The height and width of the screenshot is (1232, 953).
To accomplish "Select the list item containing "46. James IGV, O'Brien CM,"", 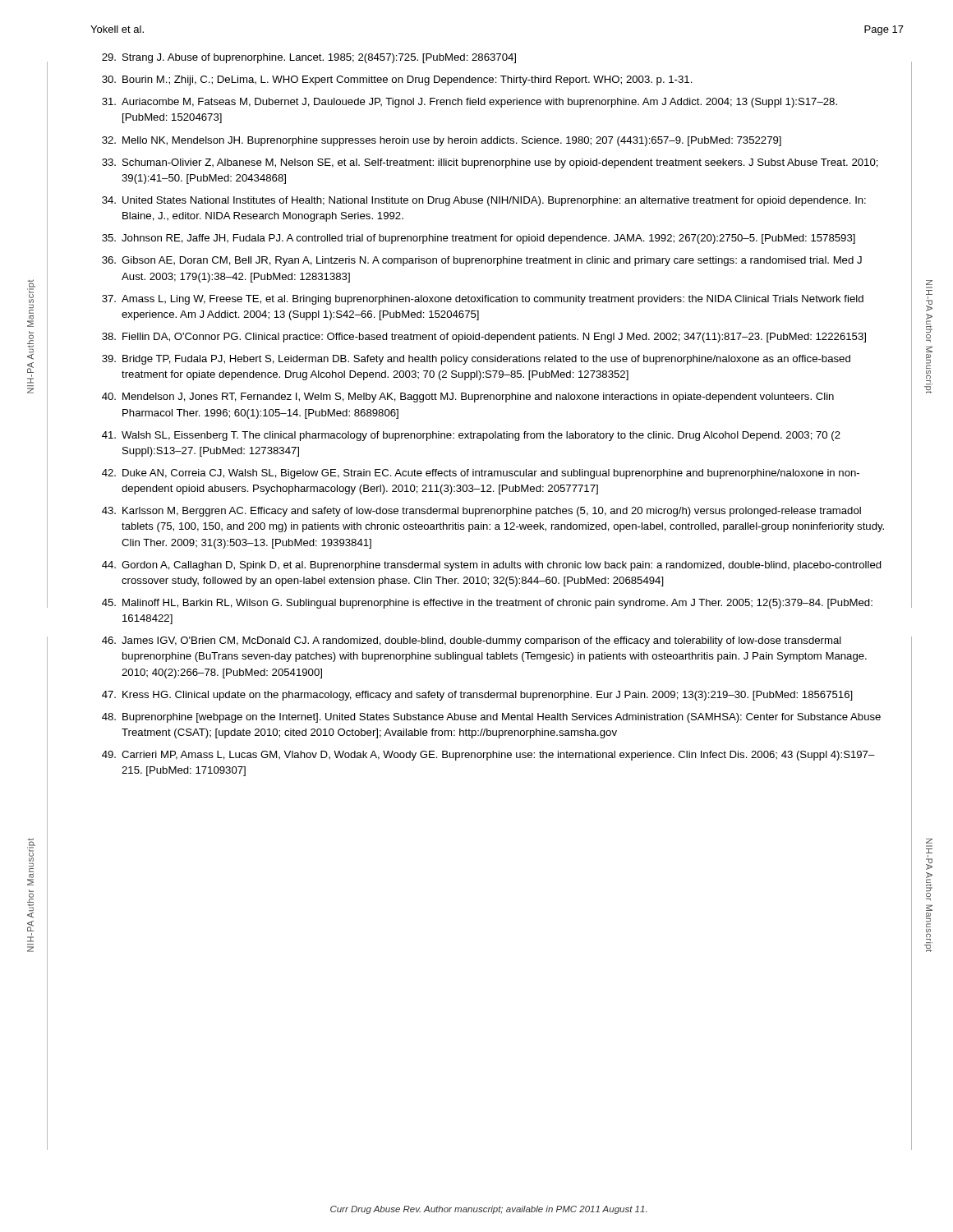I will [489, 656].
